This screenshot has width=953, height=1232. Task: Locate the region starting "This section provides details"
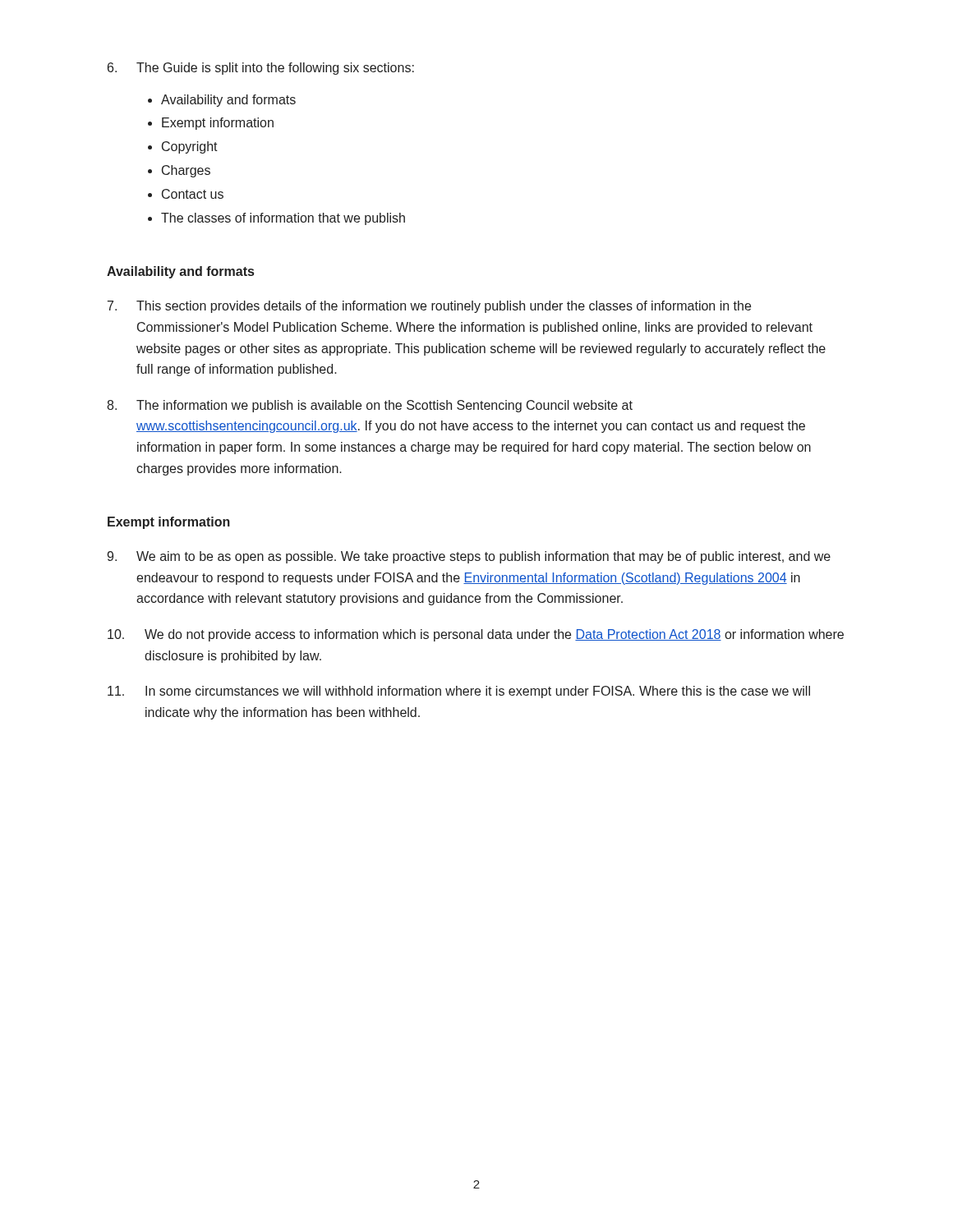pos(476,338)
